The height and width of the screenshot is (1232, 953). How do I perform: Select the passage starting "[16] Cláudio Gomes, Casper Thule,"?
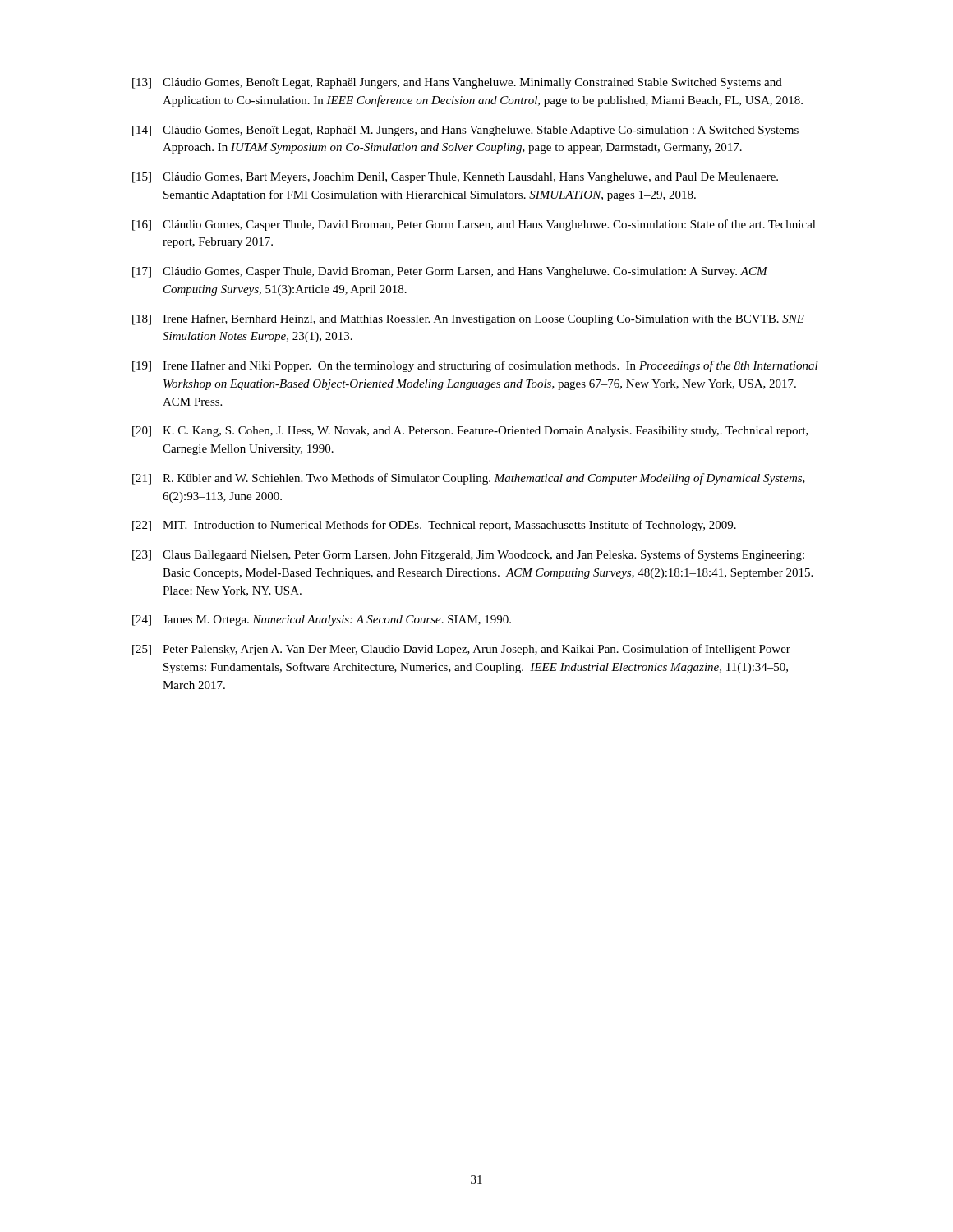(476, 233)
